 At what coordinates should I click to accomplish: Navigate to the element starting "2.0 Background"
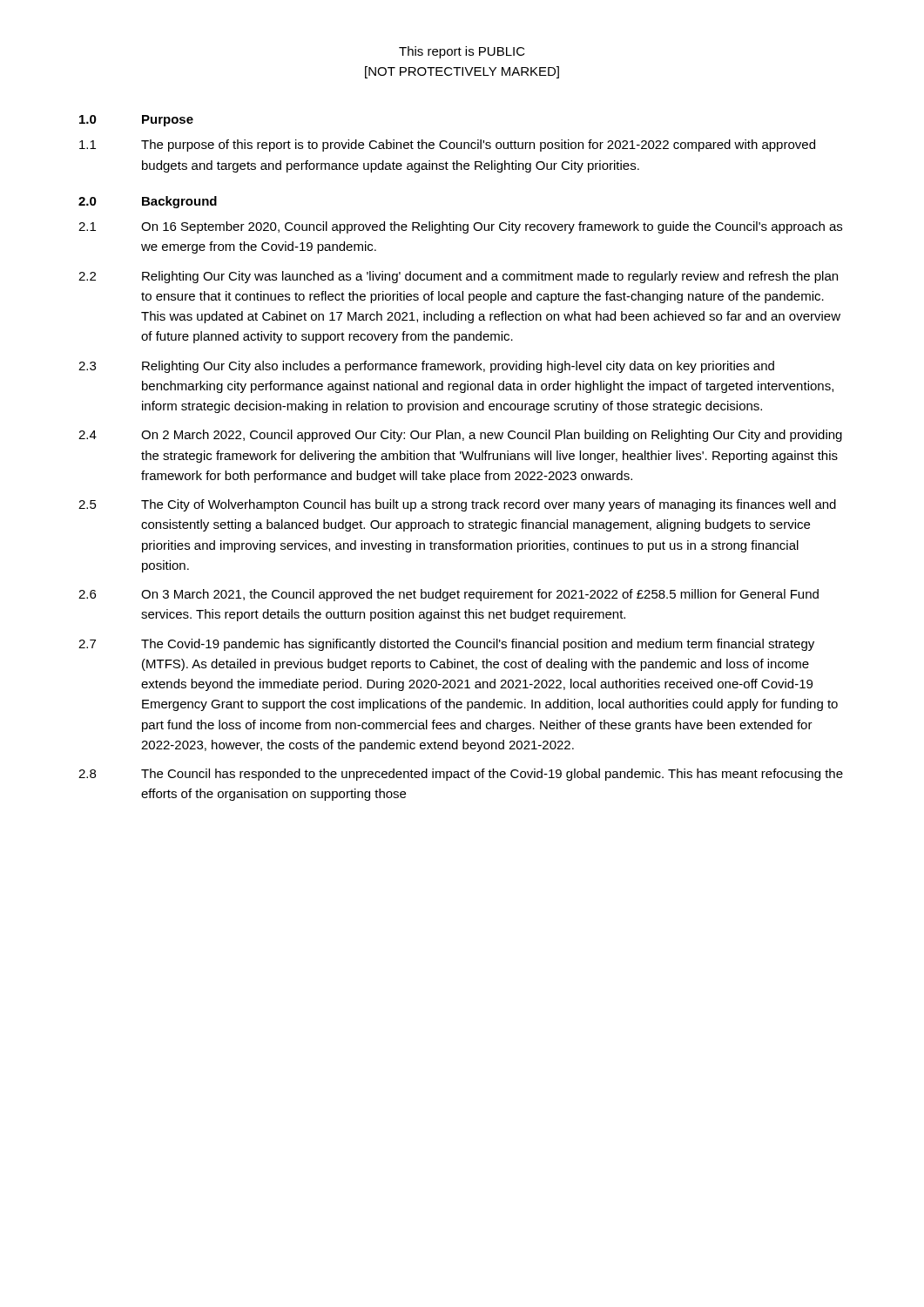pyautogui.click(x=148, y=201)
